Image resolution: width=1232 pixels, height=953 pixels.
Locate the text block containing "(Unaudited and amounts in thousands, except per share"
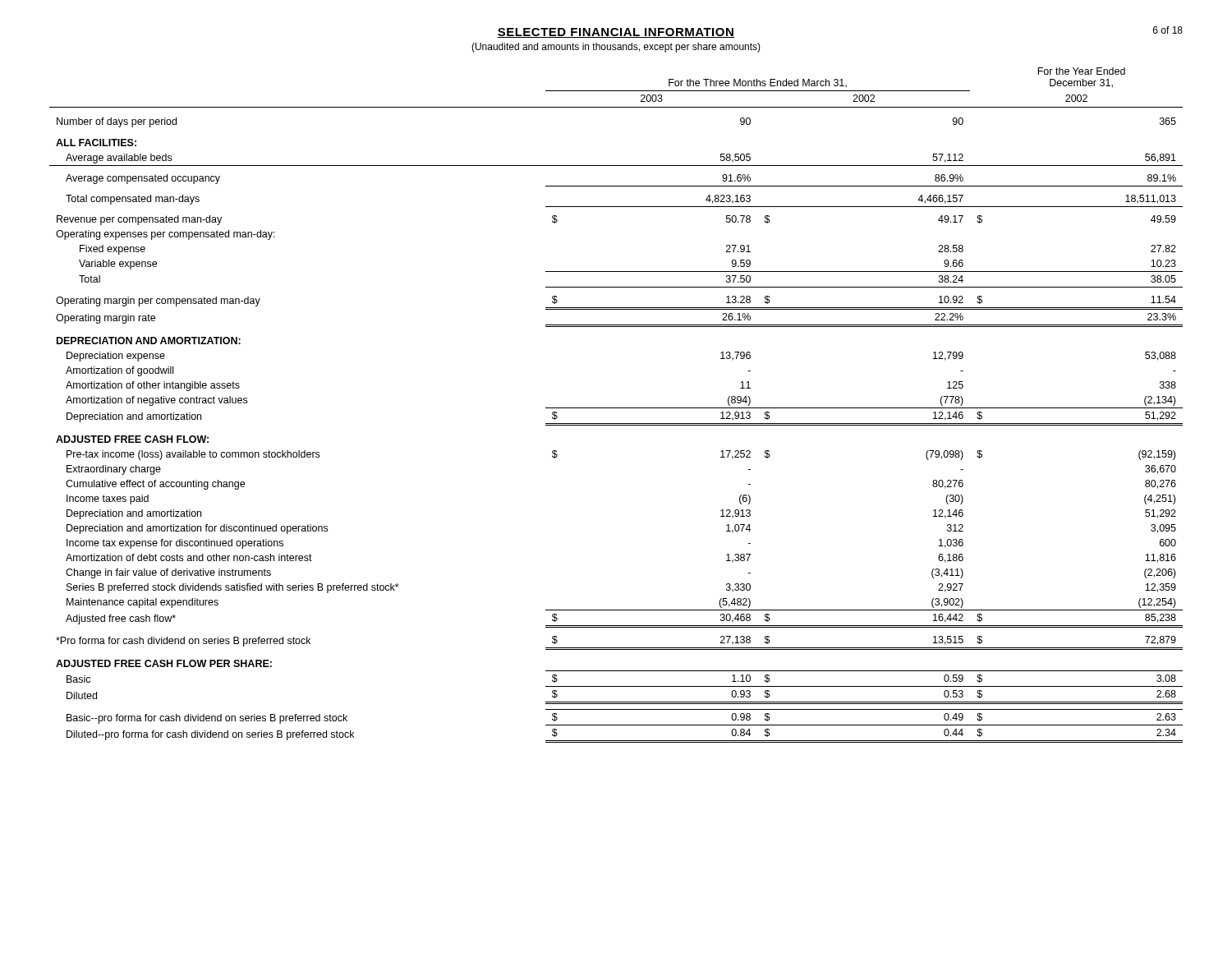[x=616, y=47]
